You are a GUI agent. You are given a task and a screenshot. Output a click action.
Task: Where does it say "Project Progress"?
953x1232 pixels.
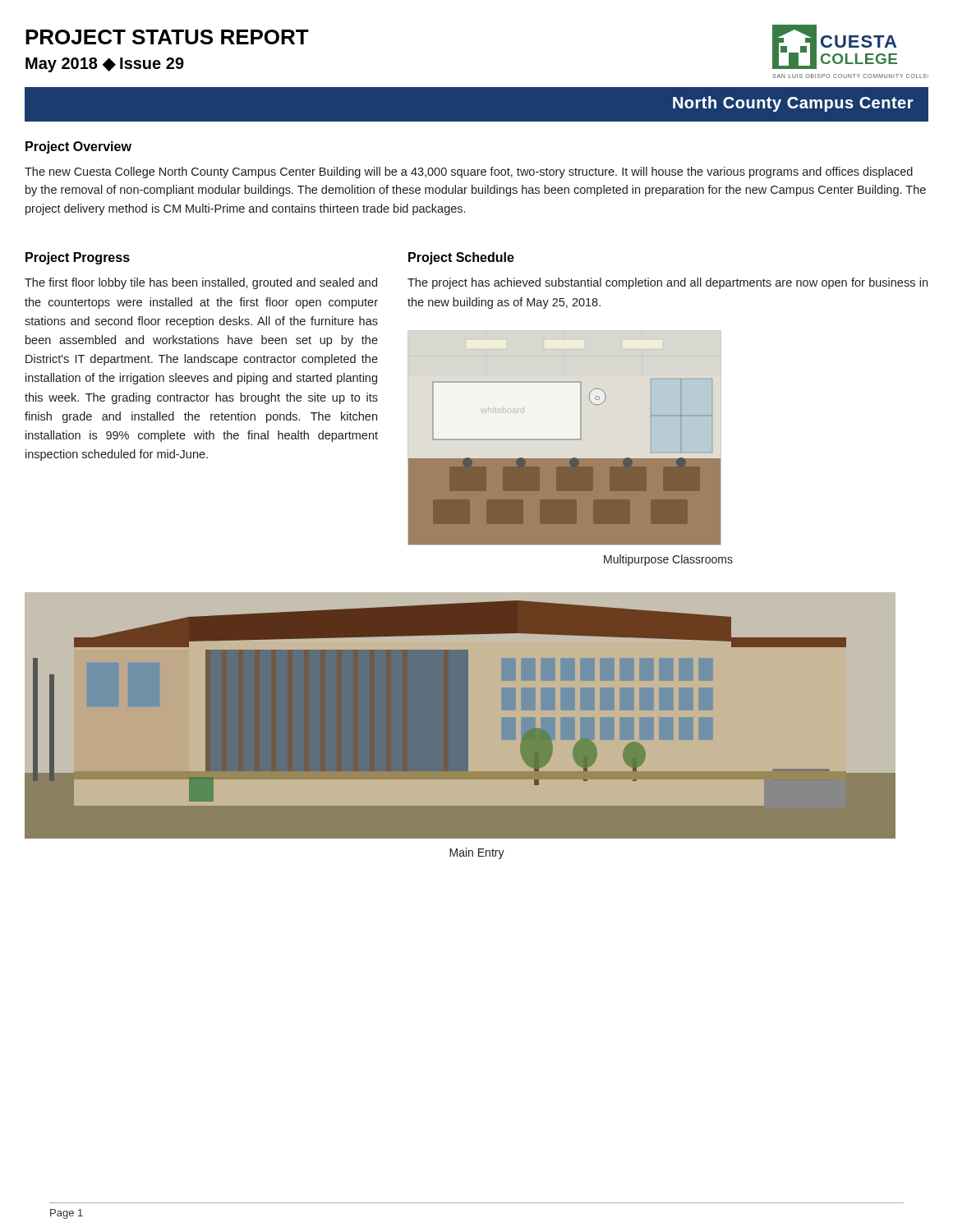point(77,258)
